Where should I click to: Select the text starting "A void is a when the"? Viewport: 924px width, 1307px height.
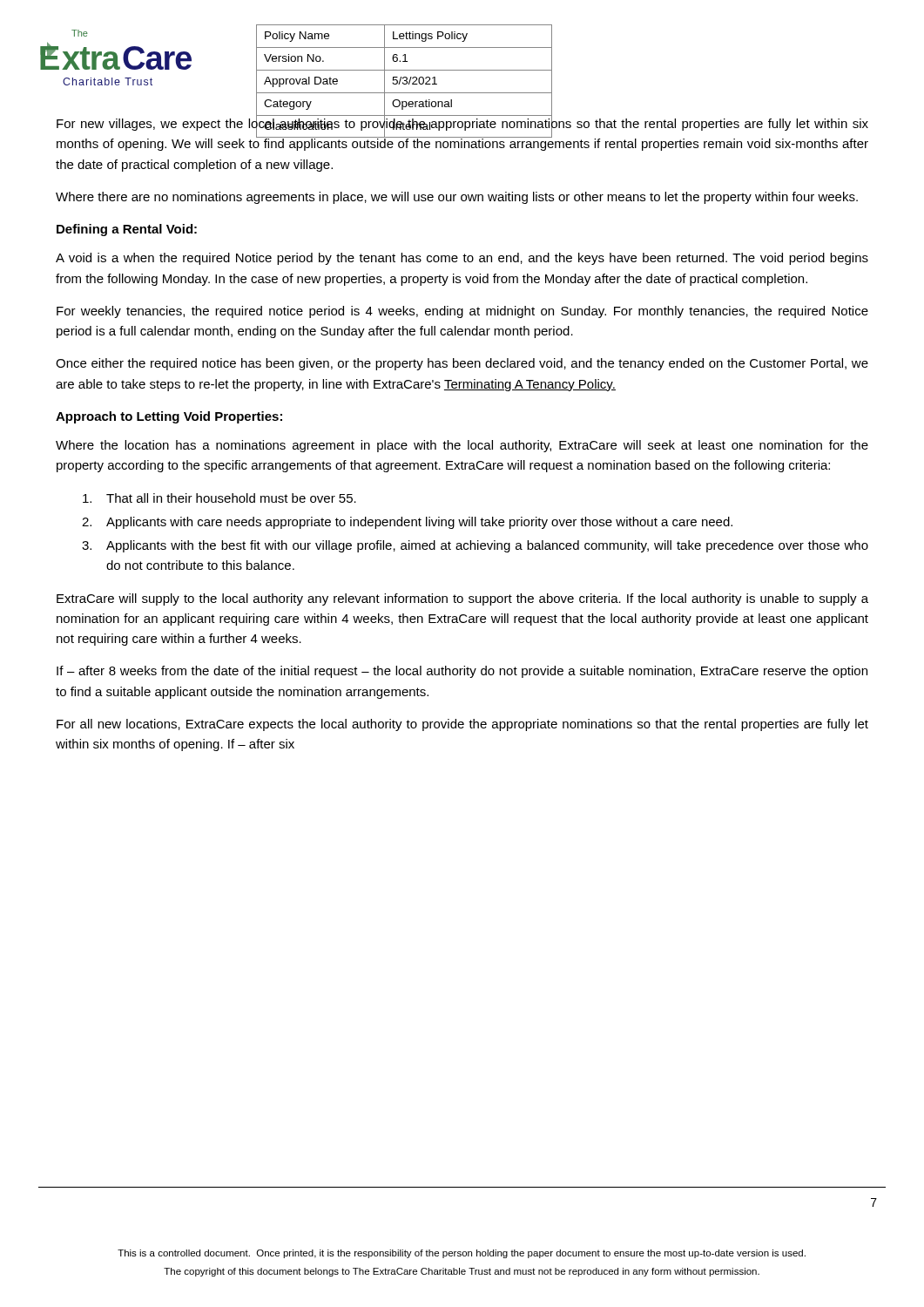click(x=462, y=268)
